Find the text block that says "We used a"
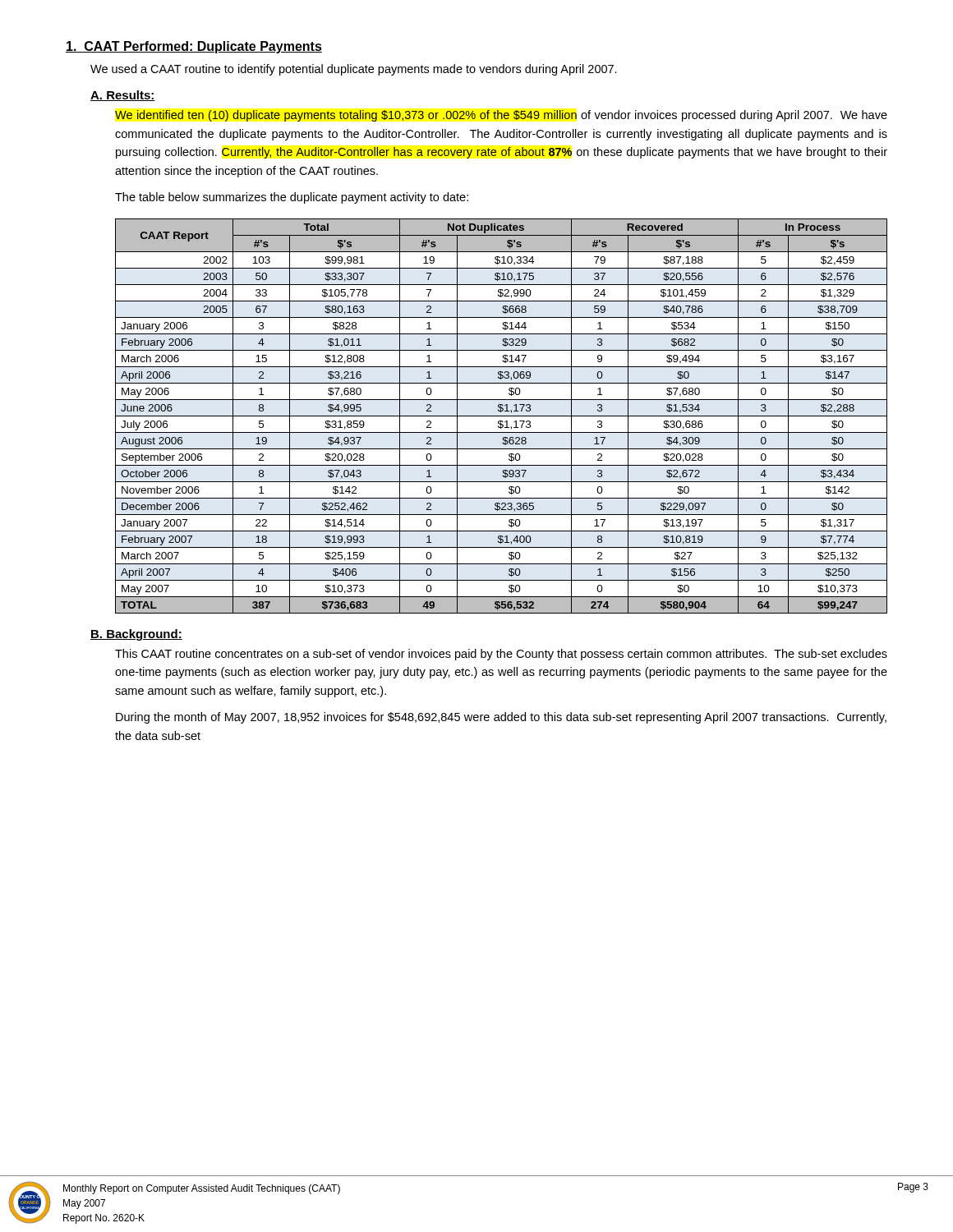This screenshot has height=1232, width=953. click(x=354, y=69)
